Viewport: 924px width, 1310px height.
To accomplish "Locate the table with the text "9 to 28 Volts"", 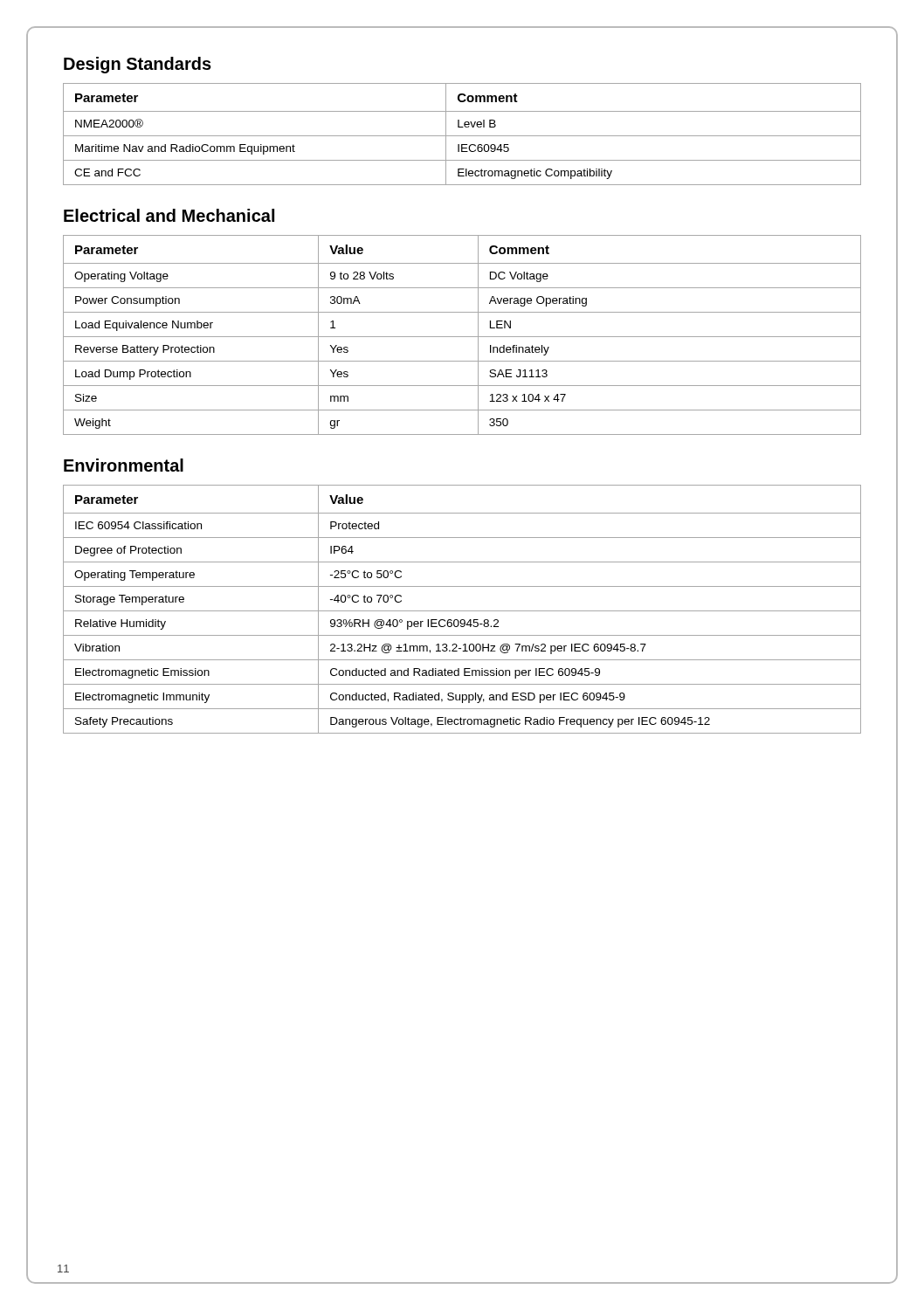I will 462,335.
